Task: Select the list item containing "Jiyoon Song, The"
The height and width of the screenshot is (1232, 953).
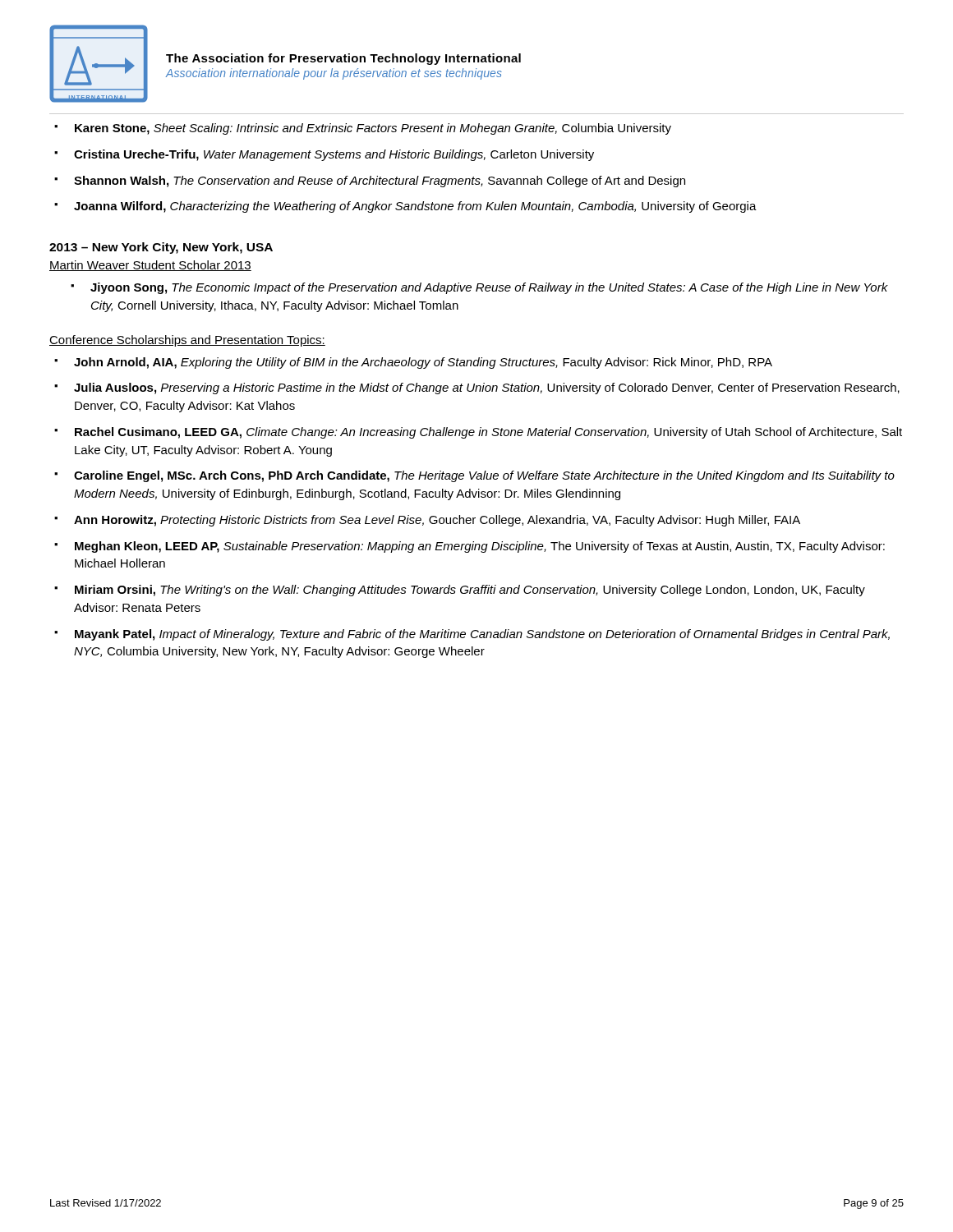Action: coord(476,296)
